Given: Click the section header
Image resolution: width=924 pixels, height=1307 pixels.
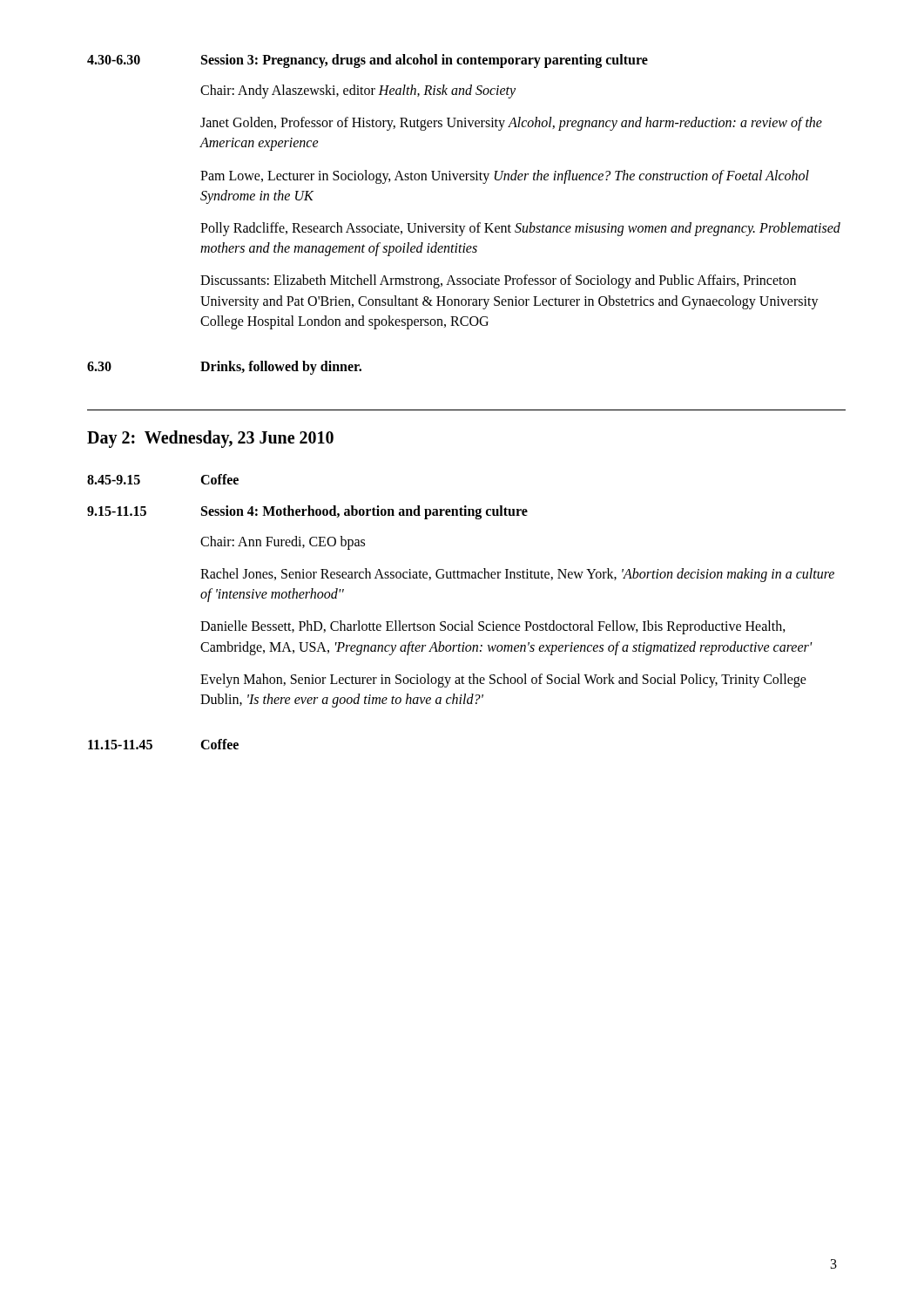Looking at the screenshot, I should coord(211,437).
